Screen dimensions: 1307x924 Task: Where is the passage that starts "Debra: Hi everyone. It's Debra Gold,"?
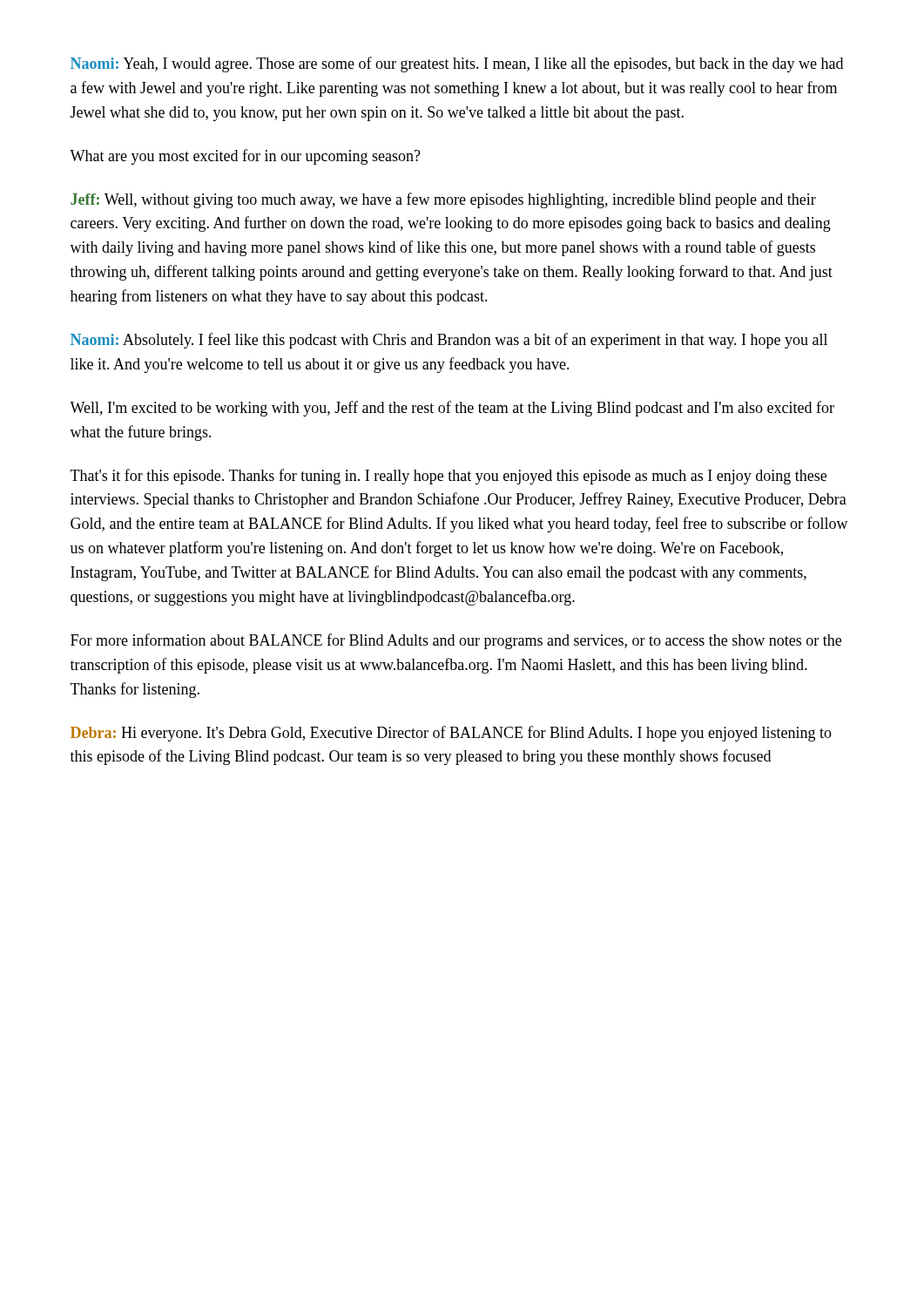(451, 745)
